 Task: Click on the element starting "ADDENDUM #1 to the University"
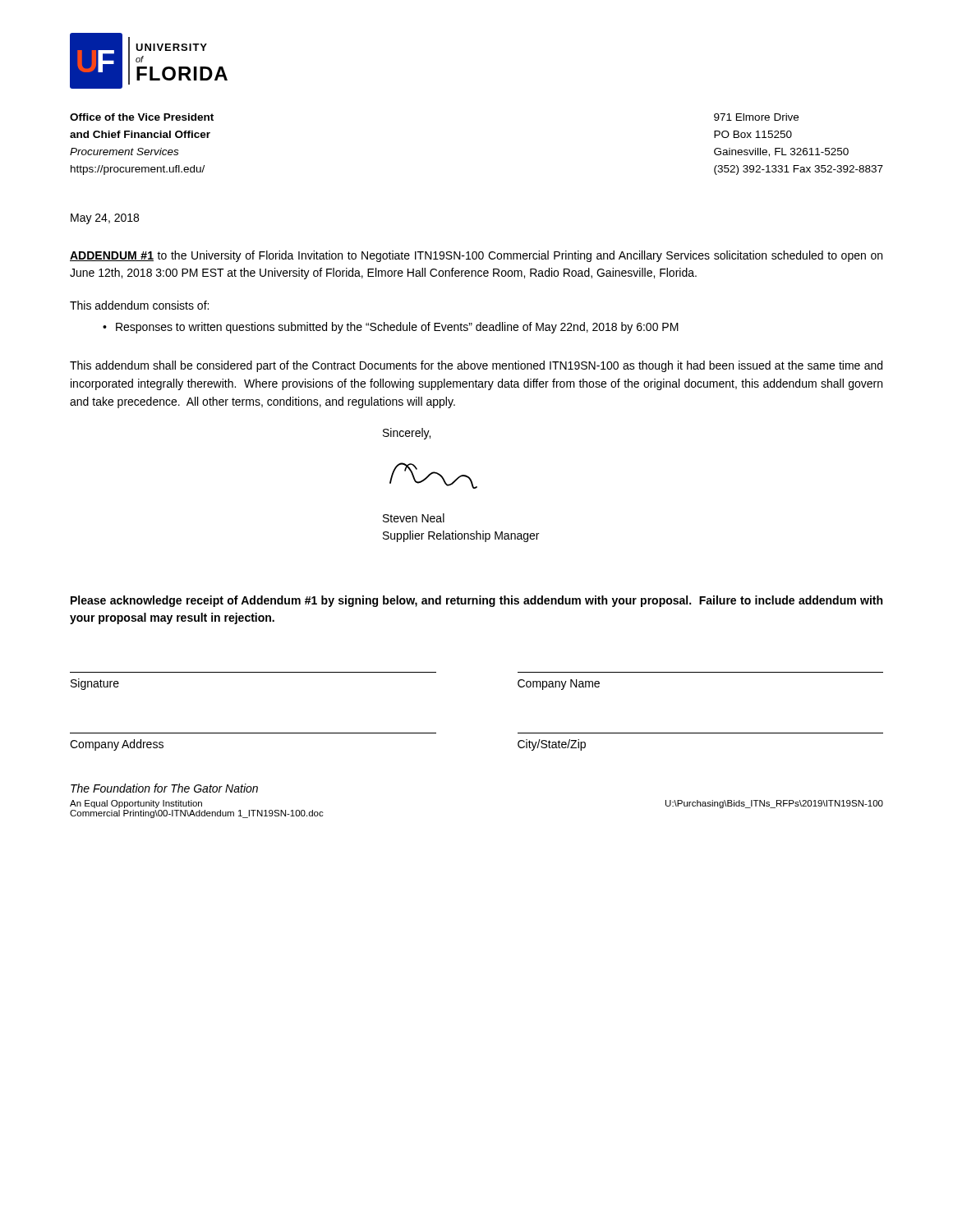(476, 264)
